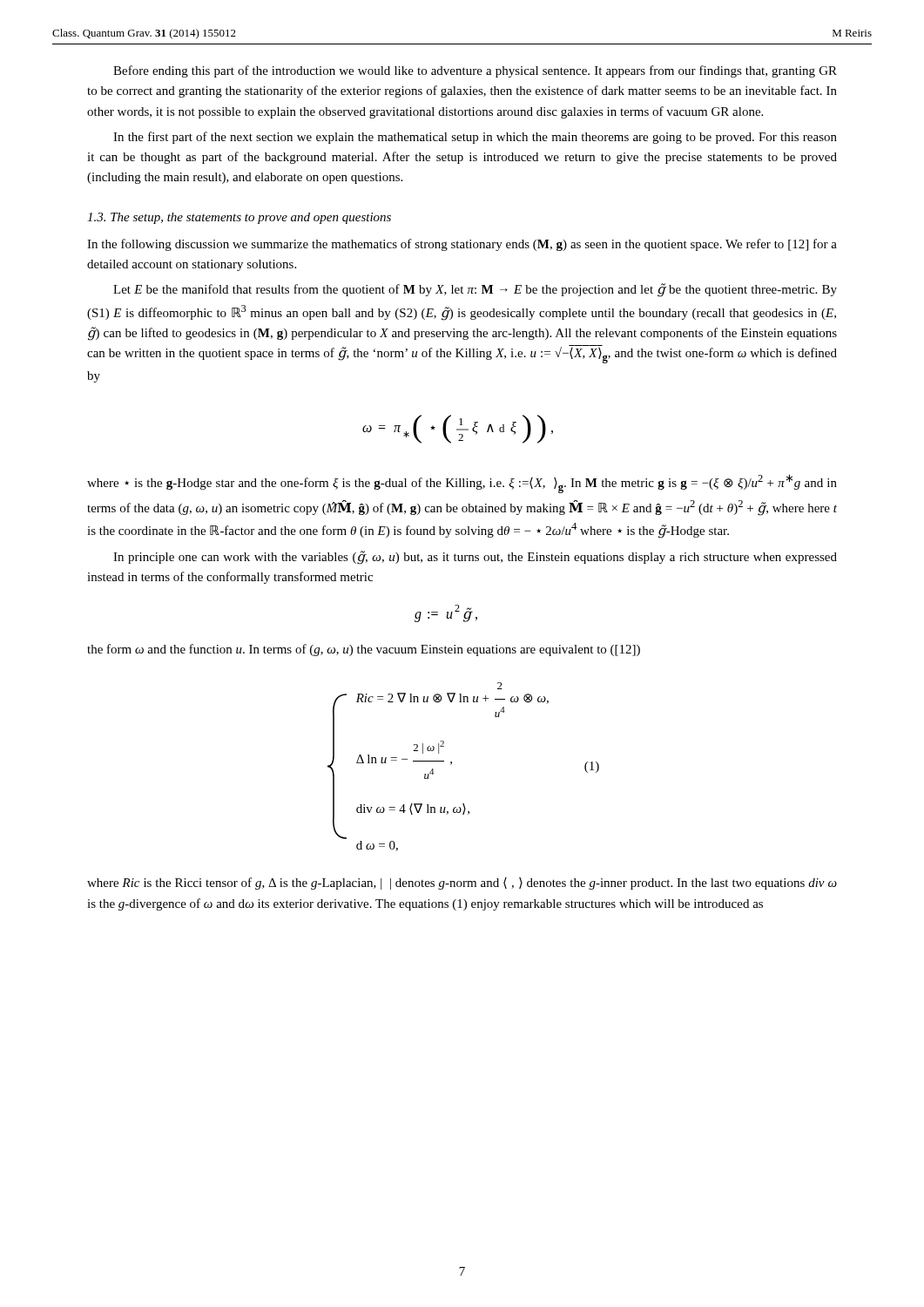
Task: Point to the element starting "Before ending this part of the"
Action: 462,91
